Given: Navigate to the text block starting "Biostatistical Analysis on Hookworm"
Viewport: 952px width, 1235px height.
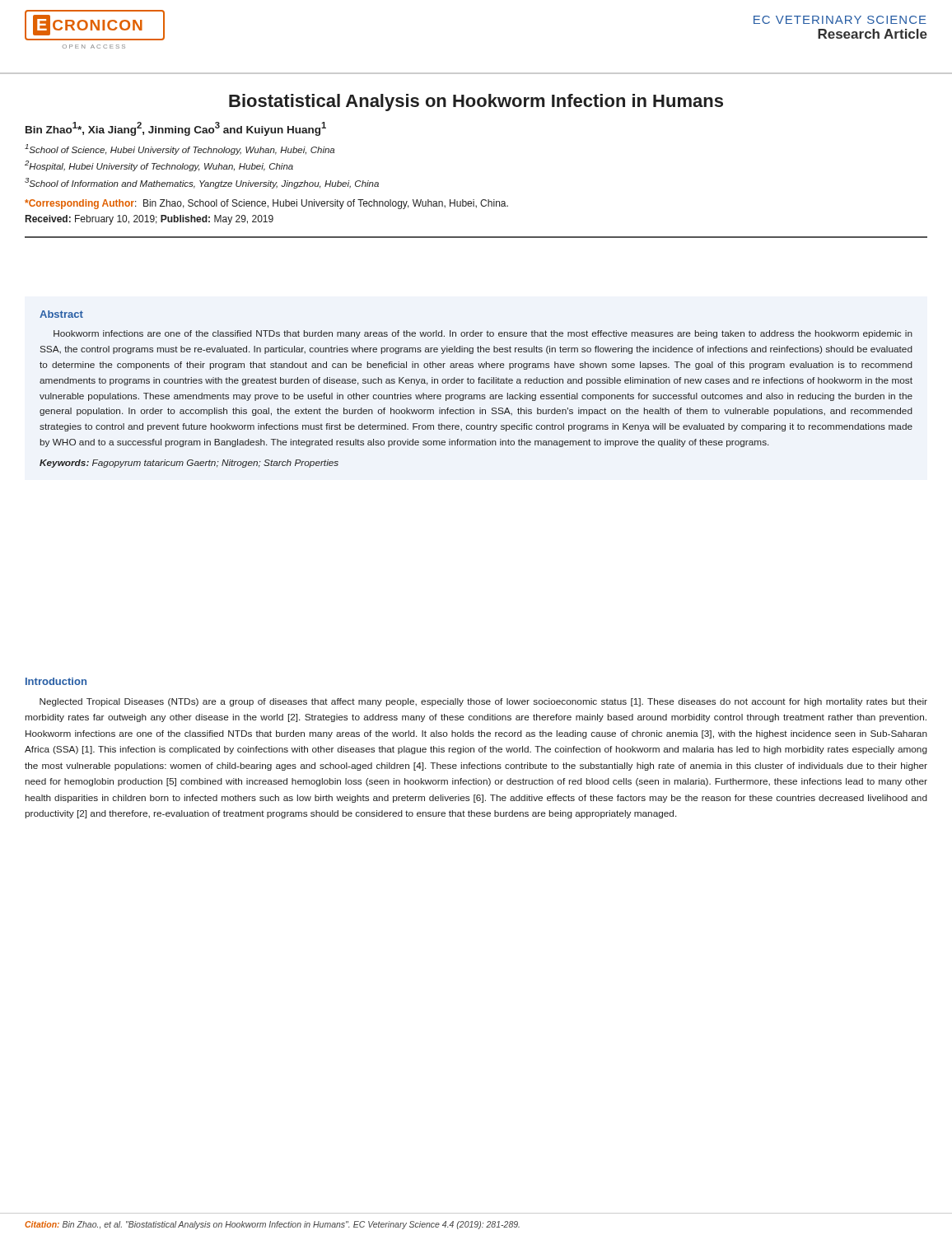Looking at the screenshot, I should [476, 101].
